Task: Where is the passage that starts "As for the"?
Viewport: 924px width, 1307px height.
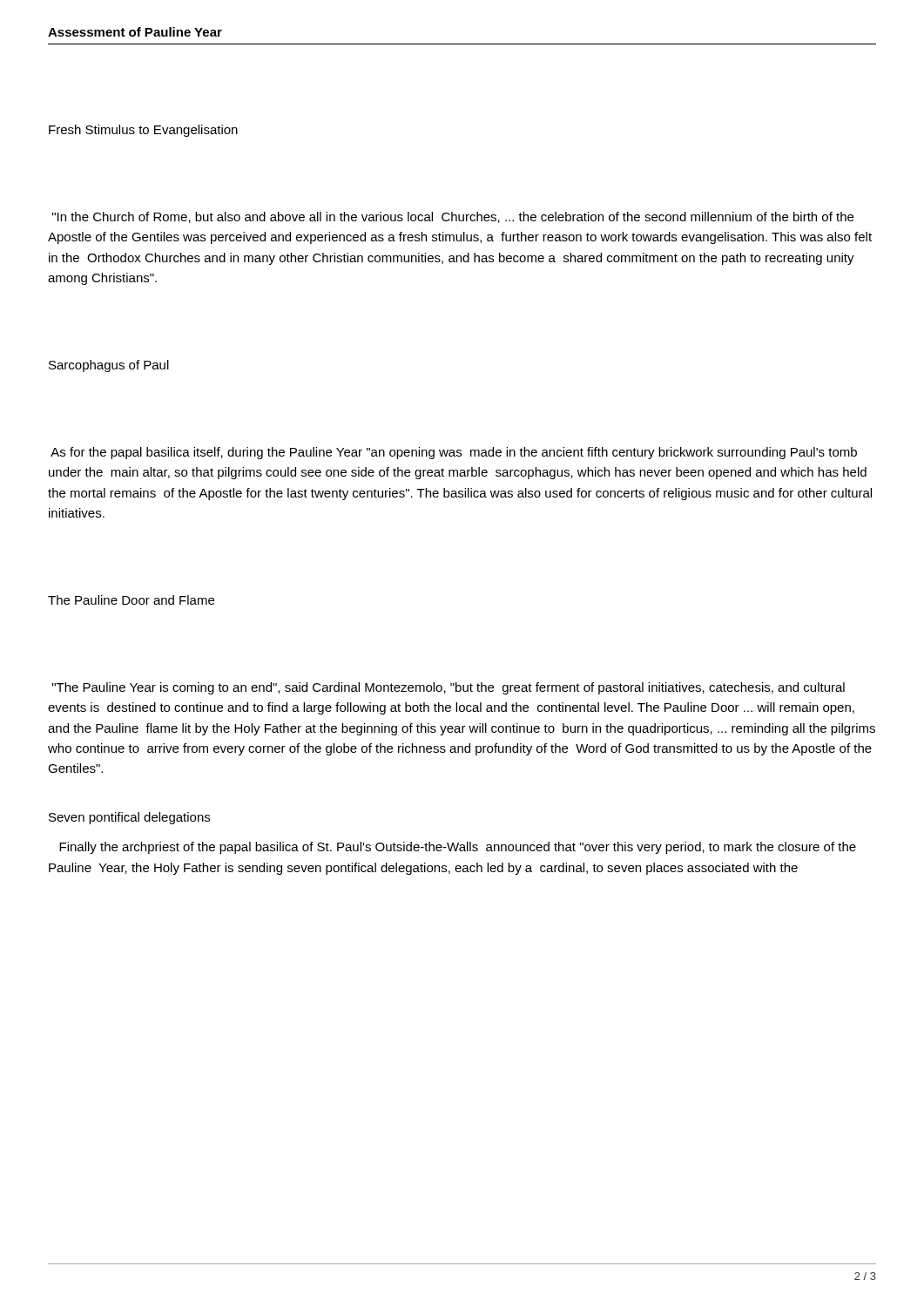Action: pos(460,482)
